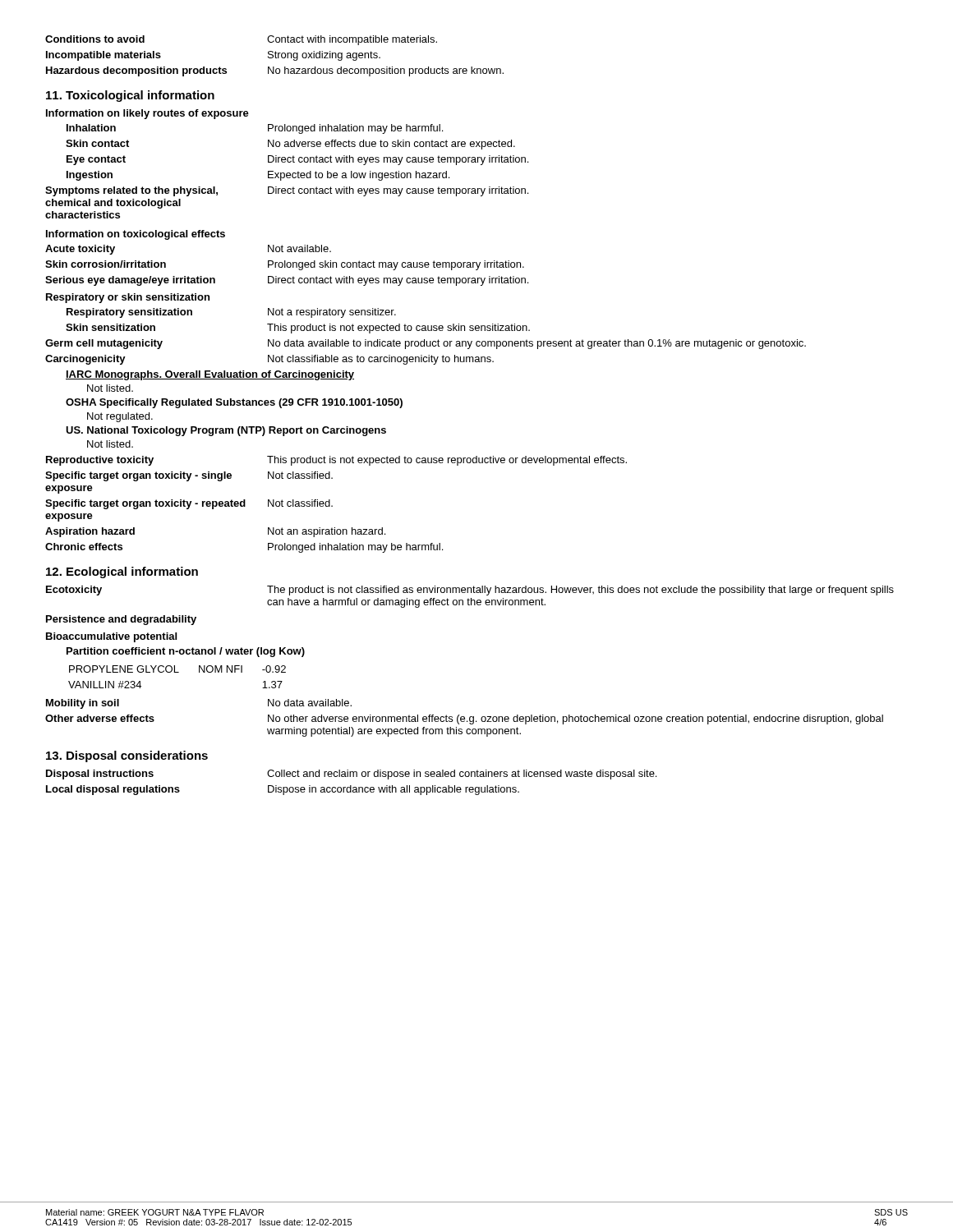Screen dimensions: 1232x953
Task: Find the text block that reads "Partition coefficient n-octanol /"
Action: pos(186,652)
